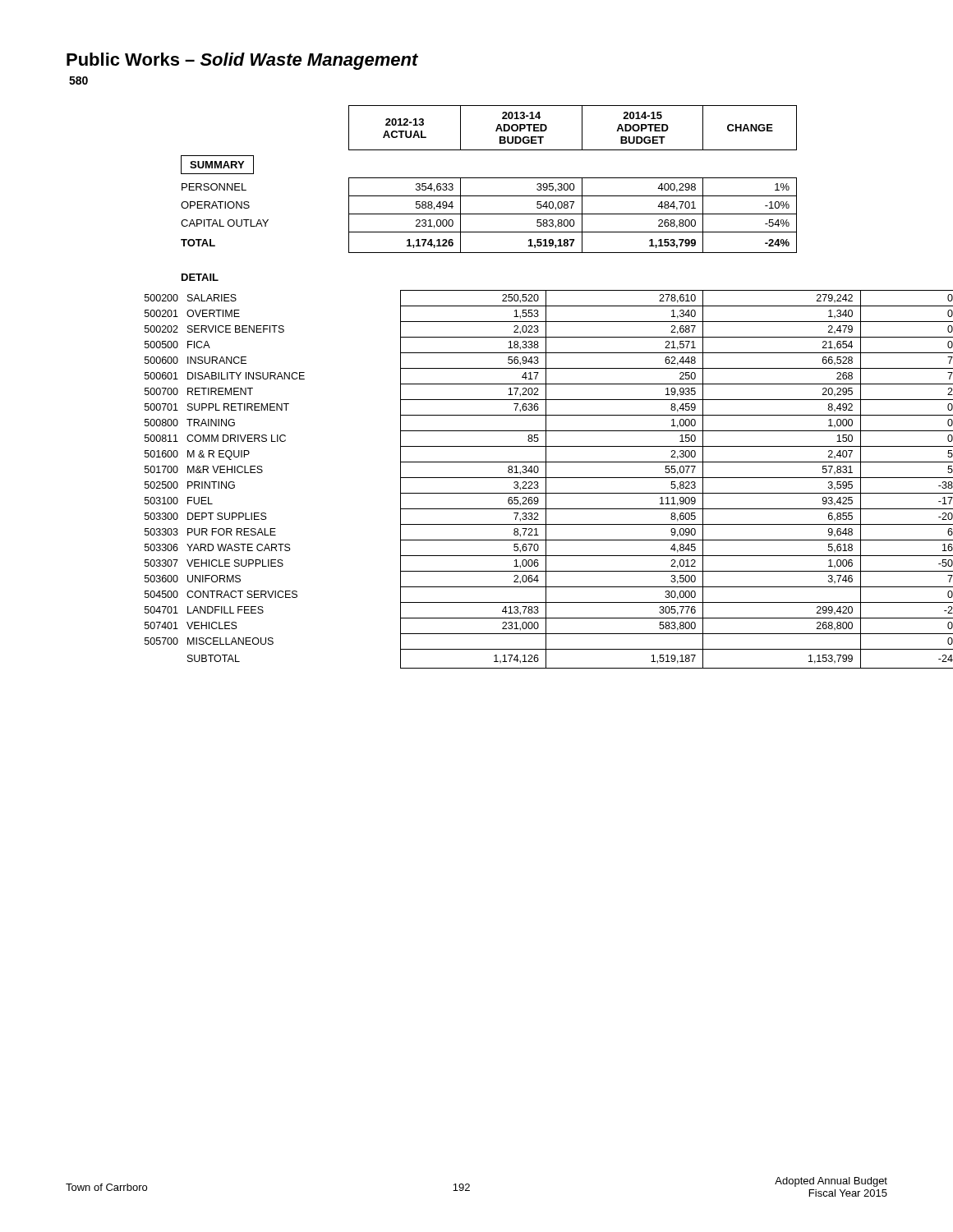
Task: Select the table that reads "LANDFILL FEES"
Action: coord(526,479)
